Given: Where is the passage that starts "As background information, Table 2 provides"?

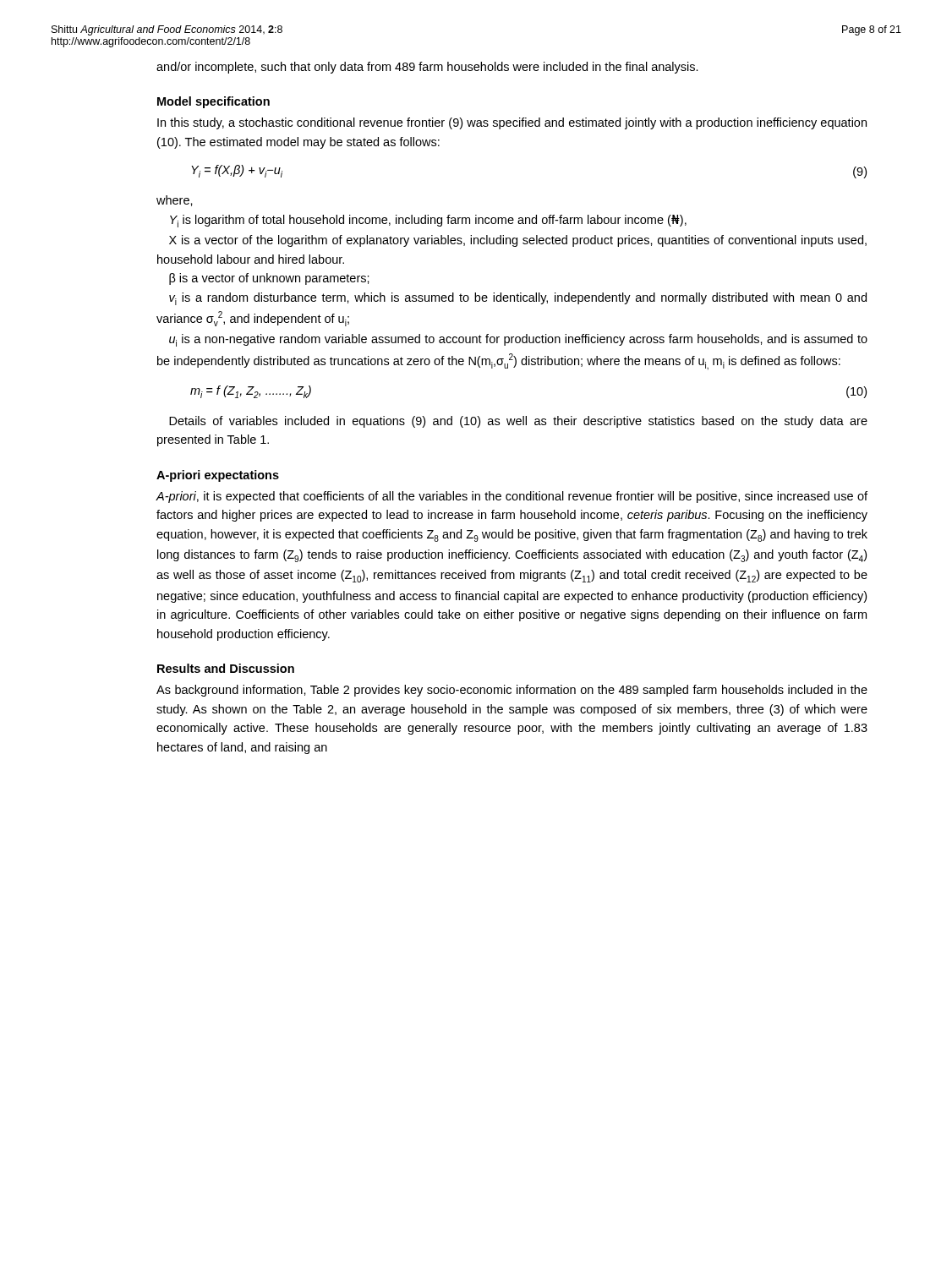Looking at the screenshot, I should click(512, 718).
